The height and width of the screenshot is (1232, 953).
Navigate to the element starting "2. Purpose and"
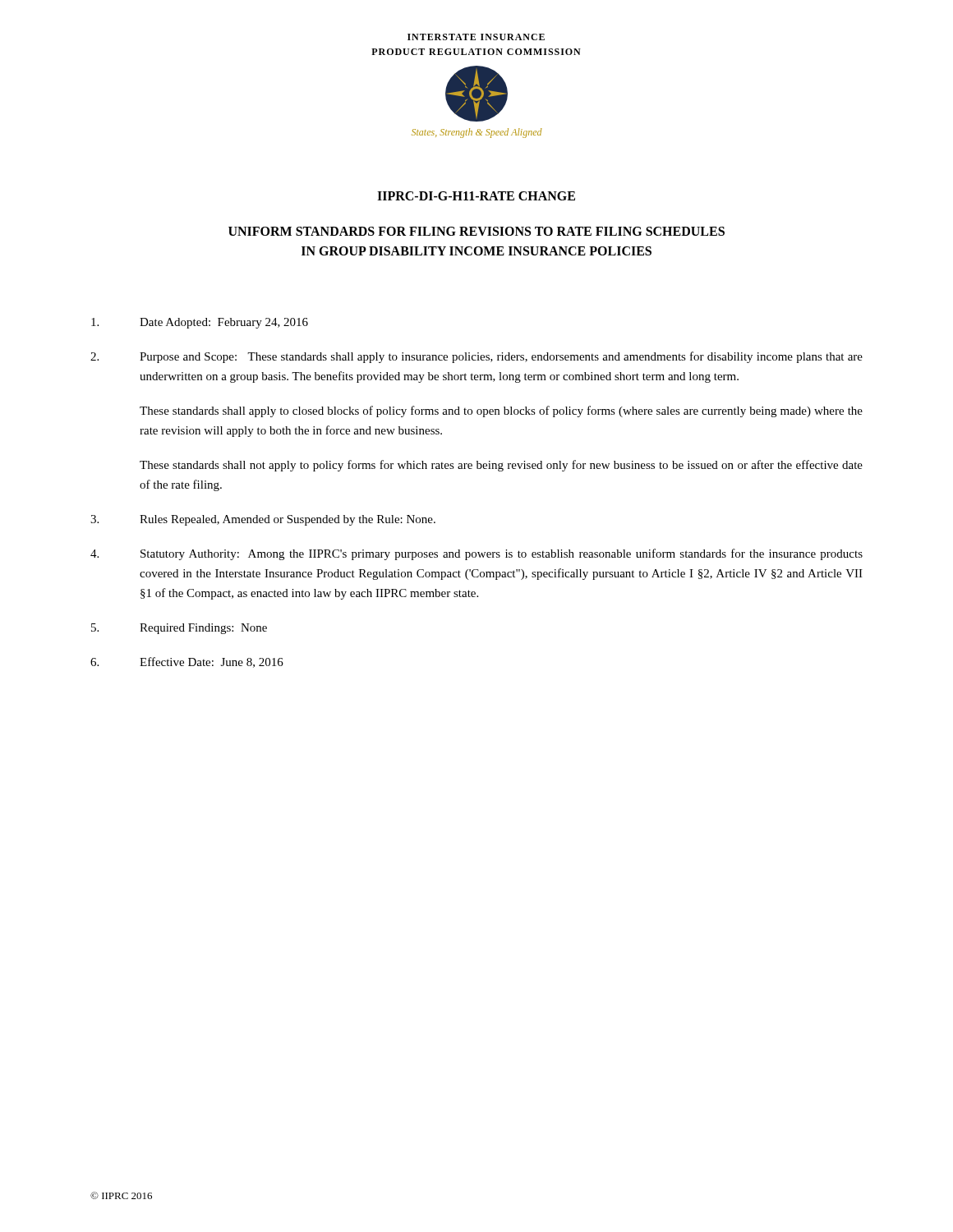476,366
